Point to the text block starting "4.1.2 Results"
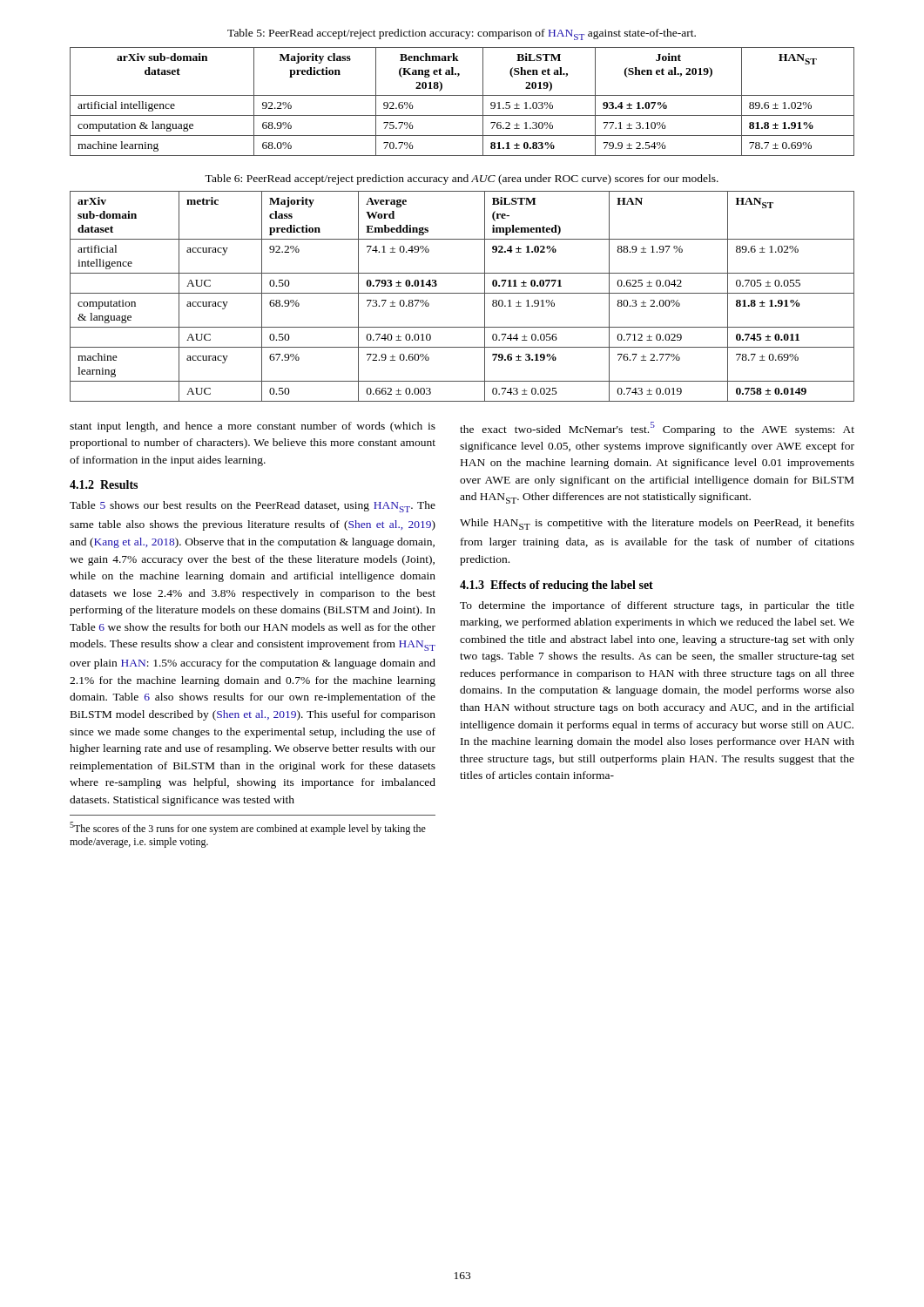The width and height of the screenshot is (924, 1307). coord(104,485)
